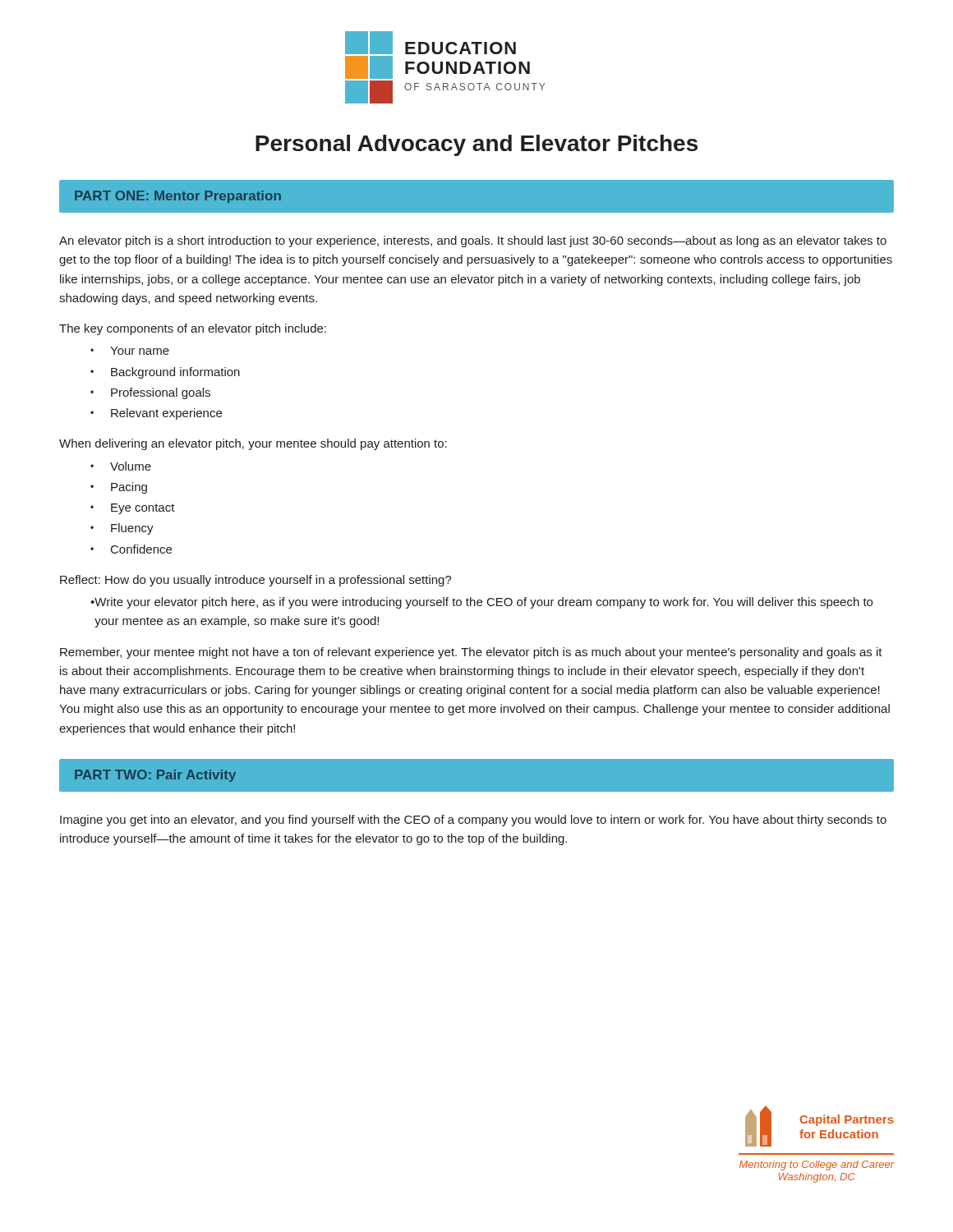Point to "•Eye contact"

click(x=133, y=509)
